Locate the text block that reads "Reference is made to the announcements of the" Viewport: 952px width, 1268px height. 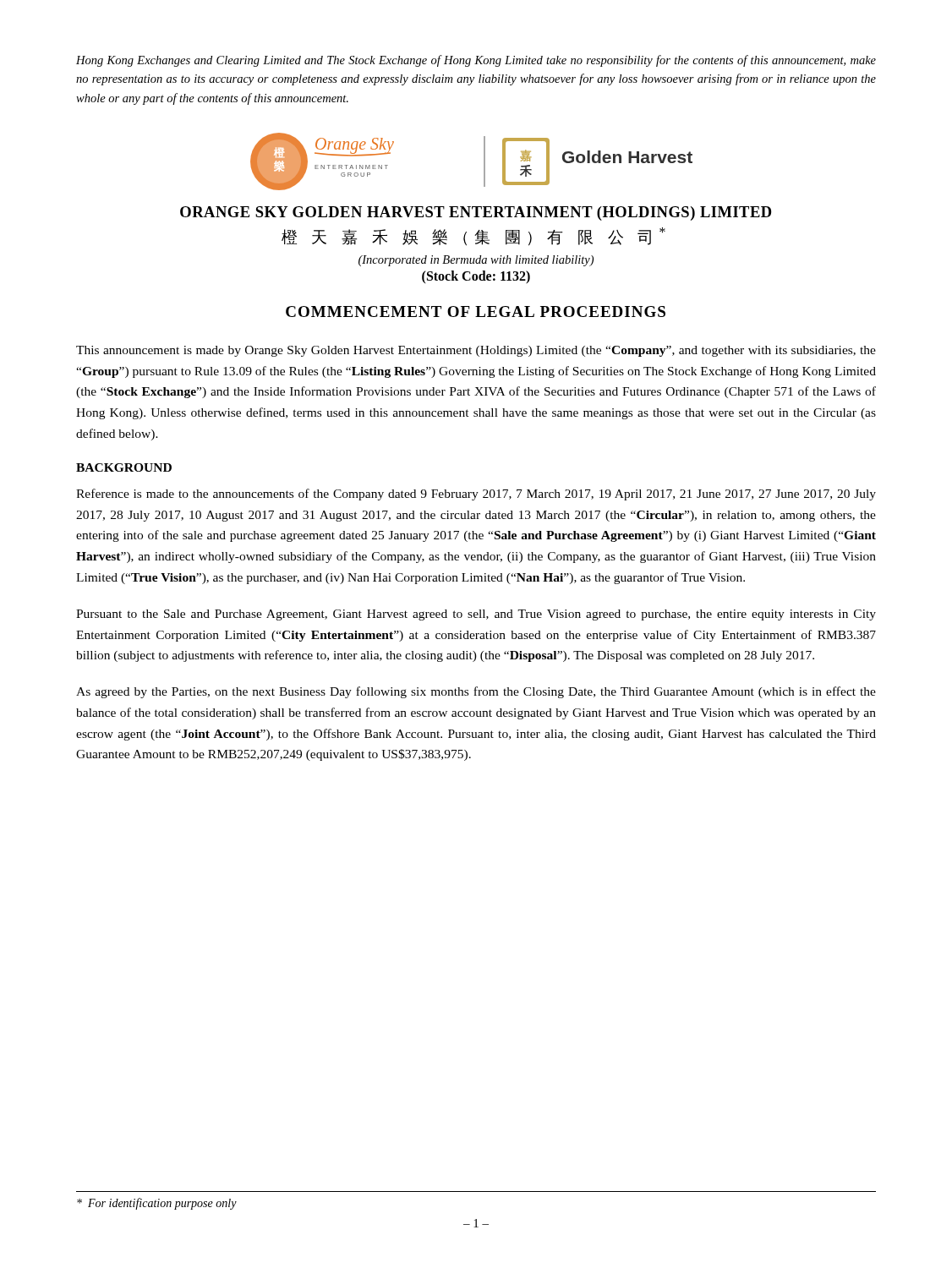[x=476, y=535]
